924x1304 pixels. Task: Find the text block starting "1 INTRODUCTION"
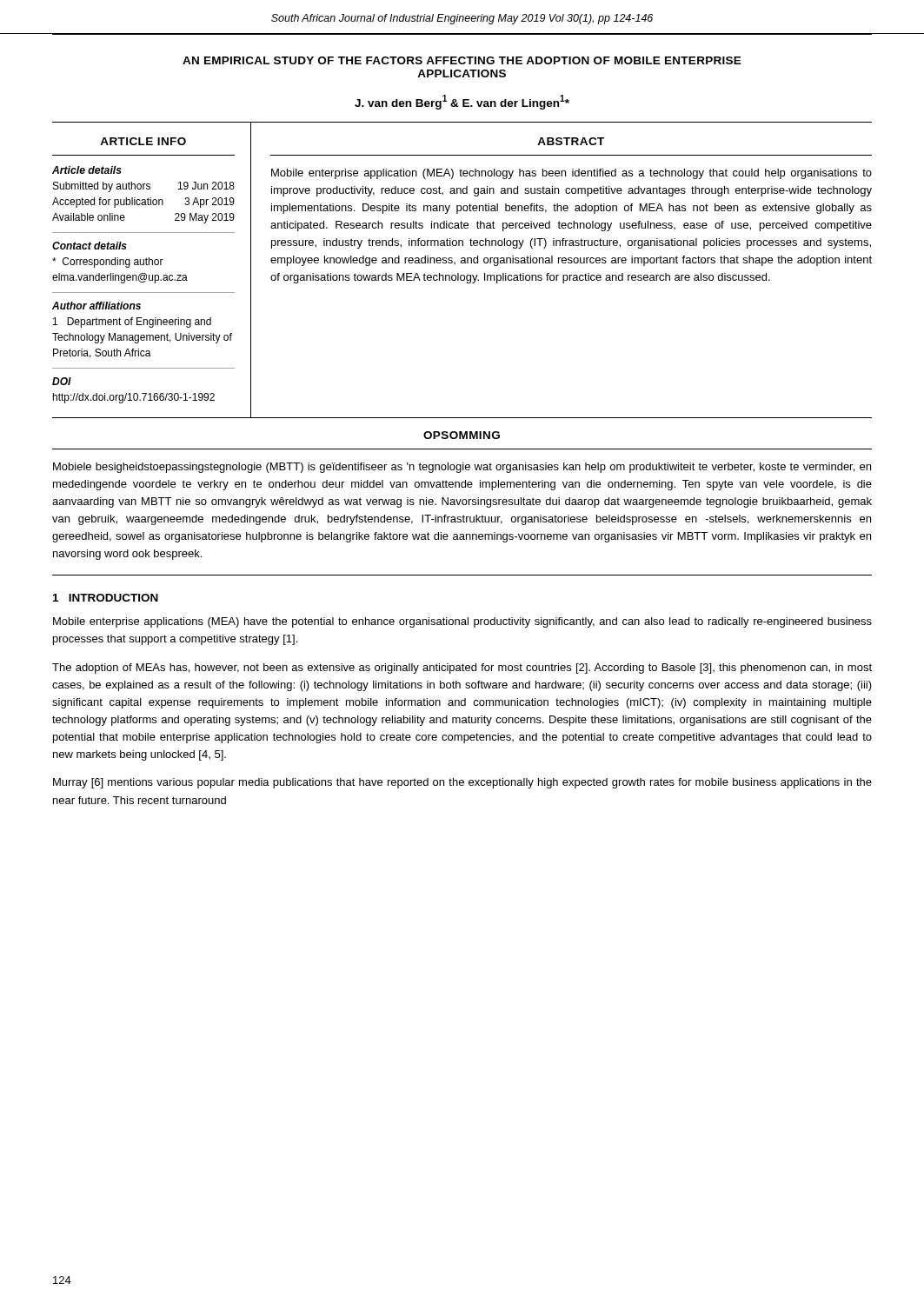(105, 598)
